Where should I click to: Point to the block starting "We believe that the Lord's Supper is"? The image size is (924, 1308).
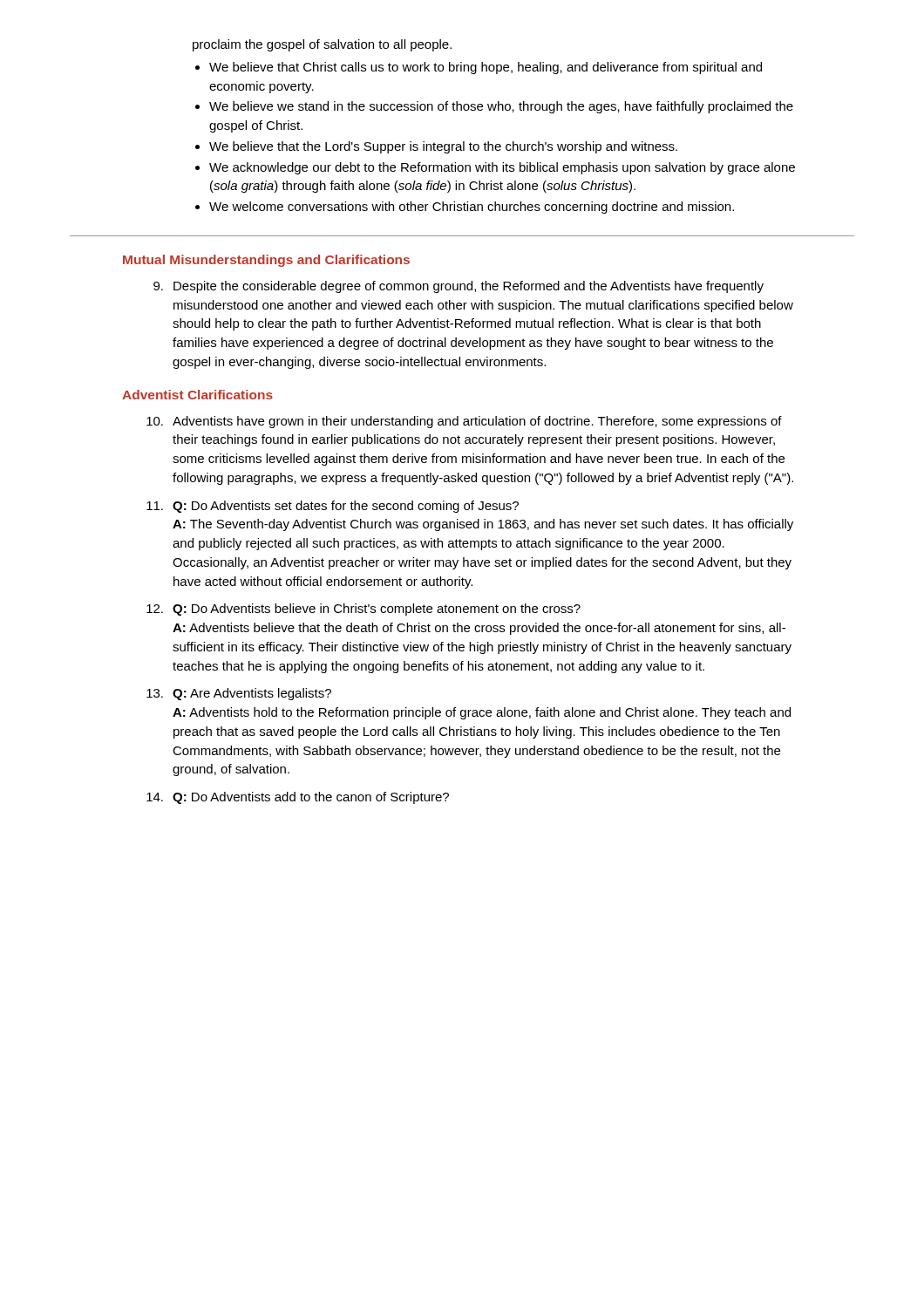444,146
